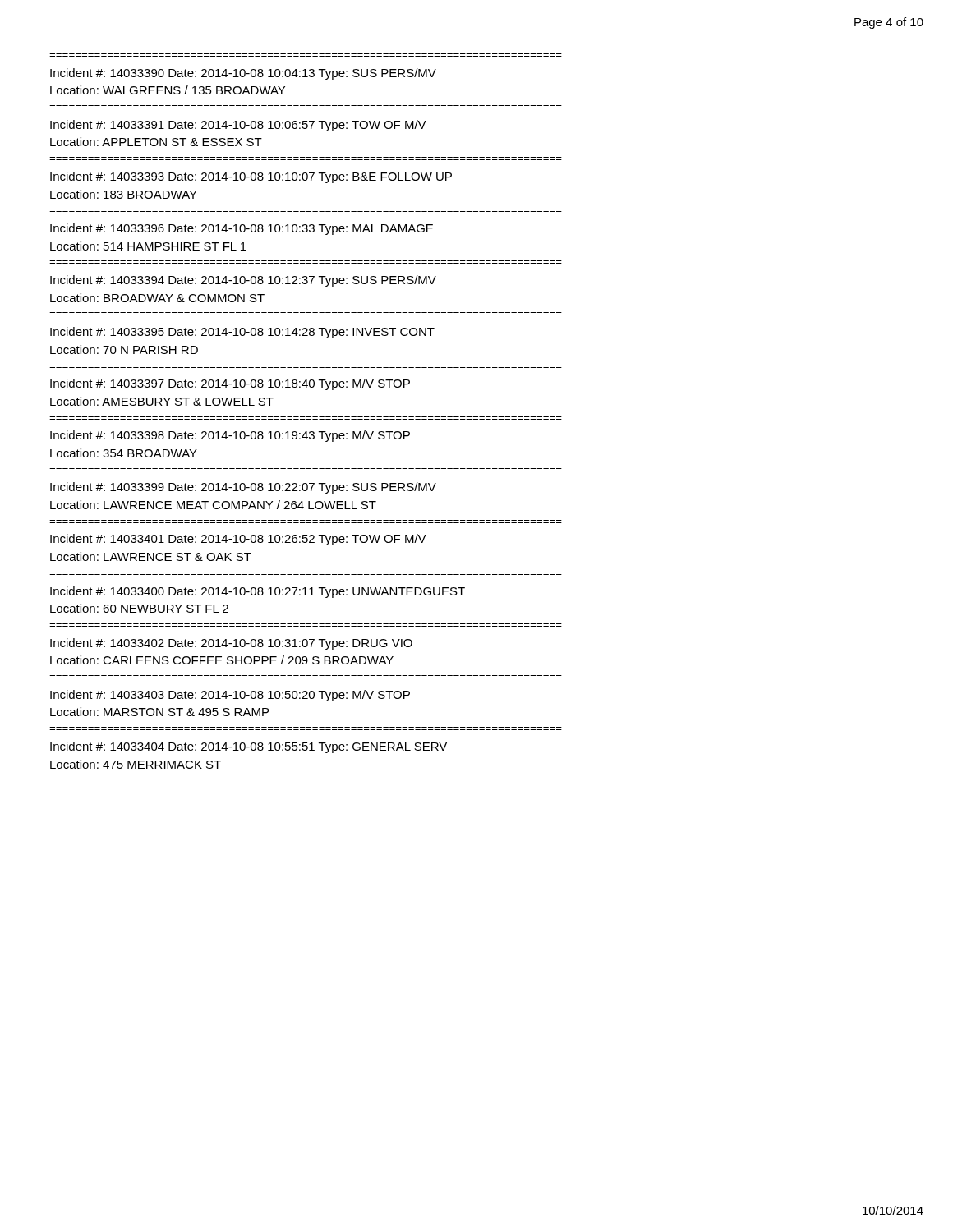The image size is (953, 1232).
Task: Find the list item with the text "Incident #: 14033398 Date:"
Action: click(x=230, y=444)
